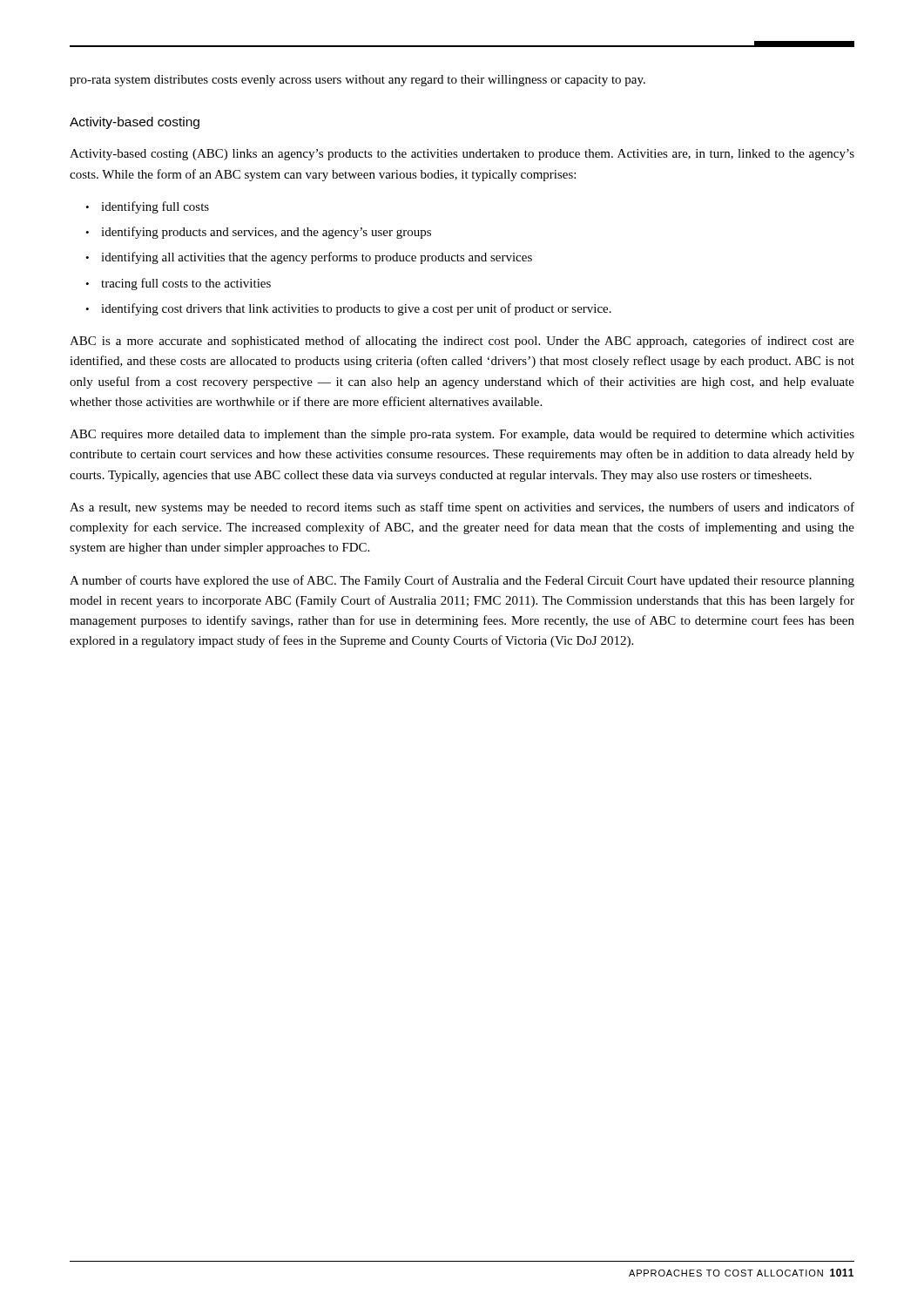The width and height of the screenshot is (924, 1307).
Task: Click on the region starting "ABC is a more"
Action: tap(462, 371)
